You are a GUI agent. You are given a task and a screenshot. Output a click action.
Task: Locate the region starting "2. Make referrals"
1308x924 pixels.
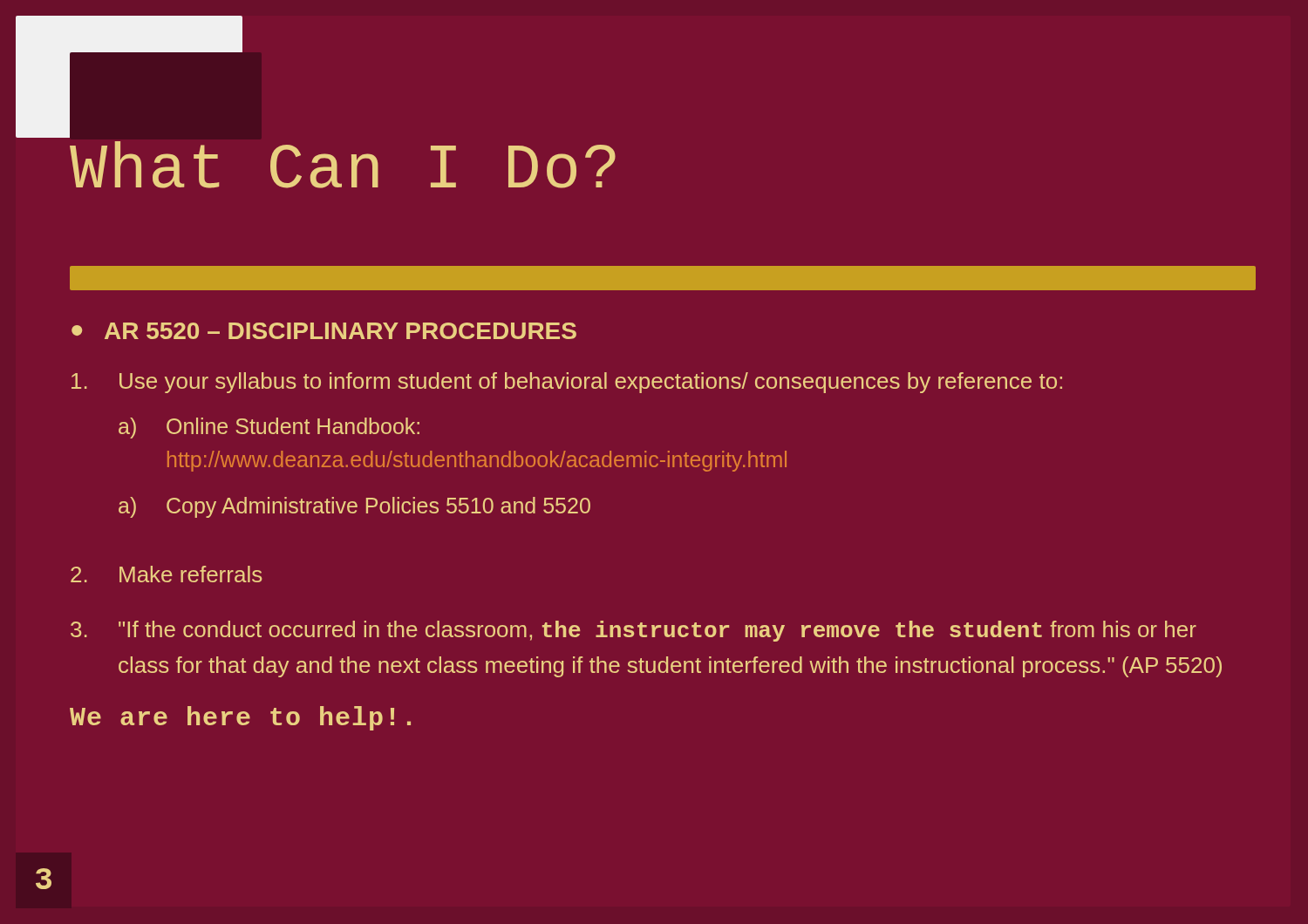166,574
